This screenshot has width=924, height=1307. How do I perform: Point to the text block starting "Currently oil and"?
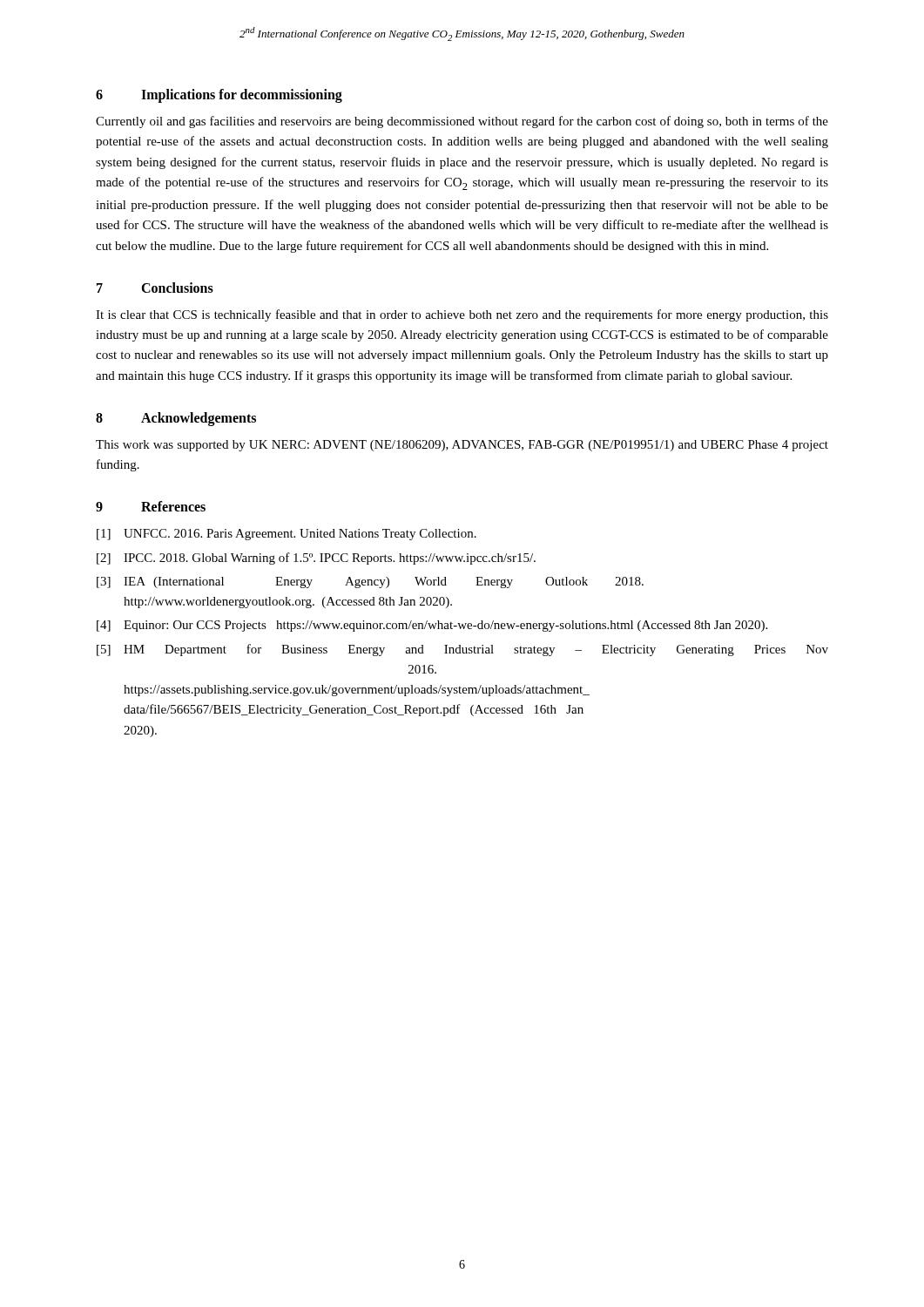[462, 183]
